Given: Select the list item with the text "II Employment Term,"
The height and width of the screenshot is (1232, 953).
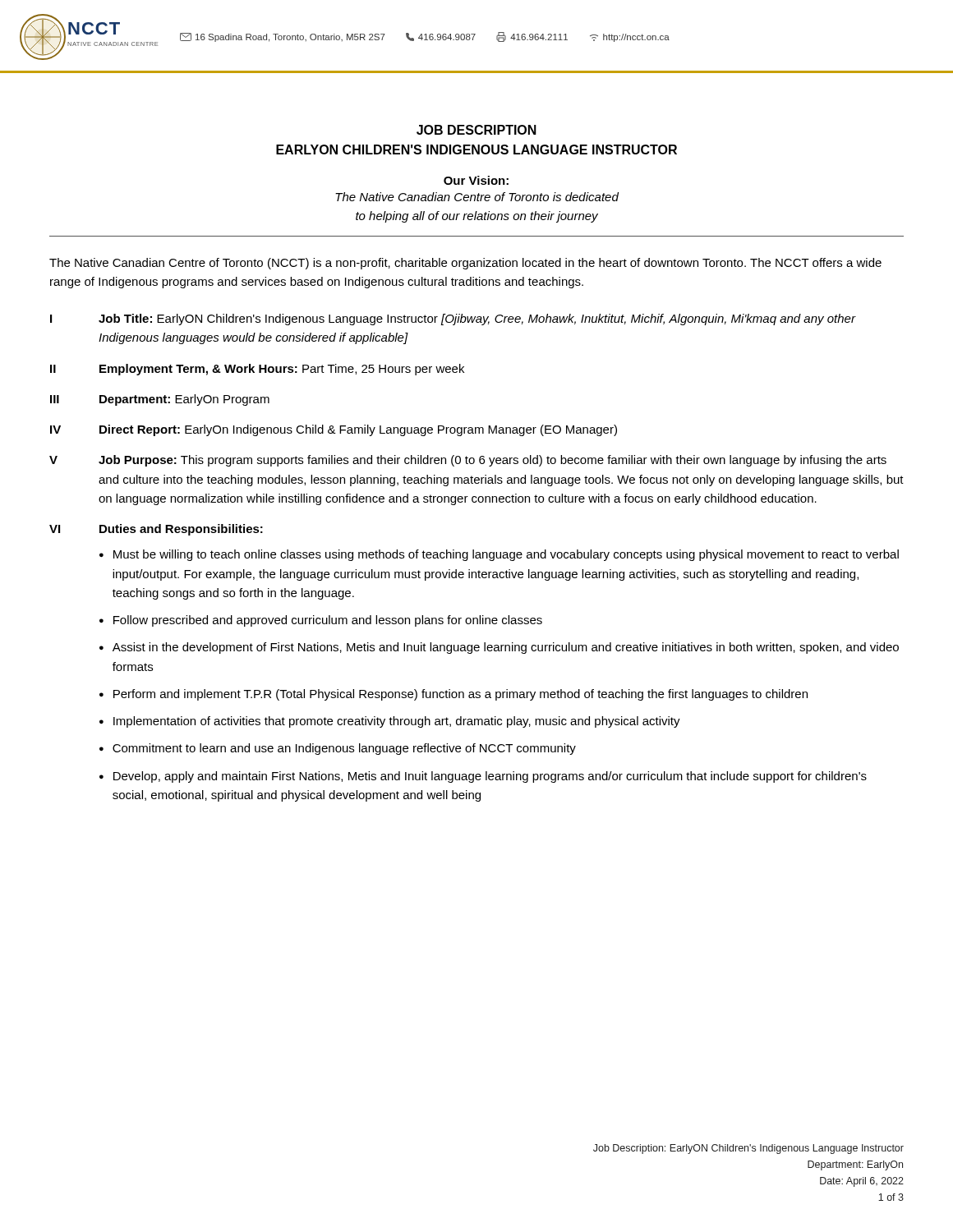Looking at the screenshot, I should 257,368.
